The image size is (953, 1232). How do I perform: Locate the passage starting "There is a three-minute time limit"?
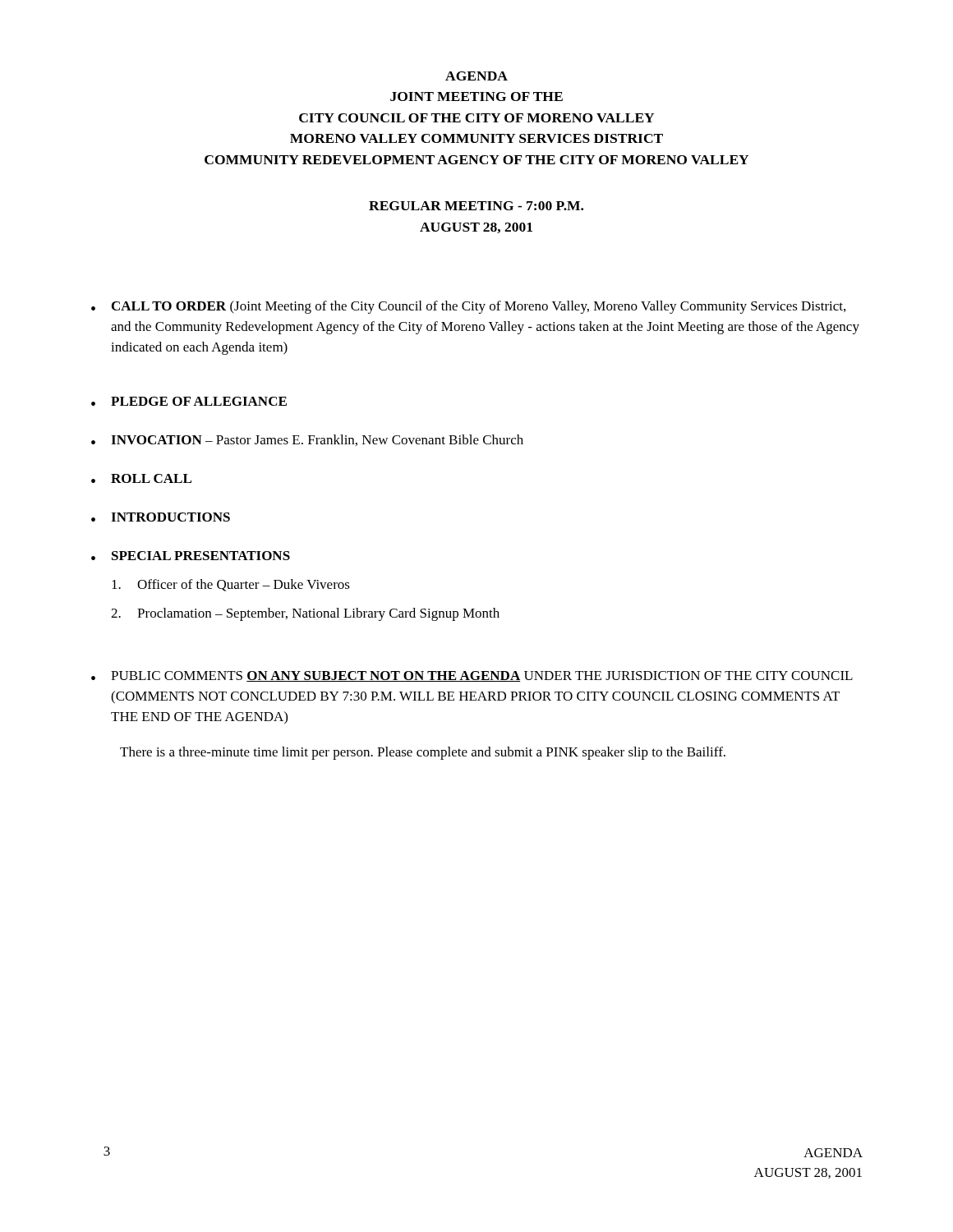click(x=423, y=752)
